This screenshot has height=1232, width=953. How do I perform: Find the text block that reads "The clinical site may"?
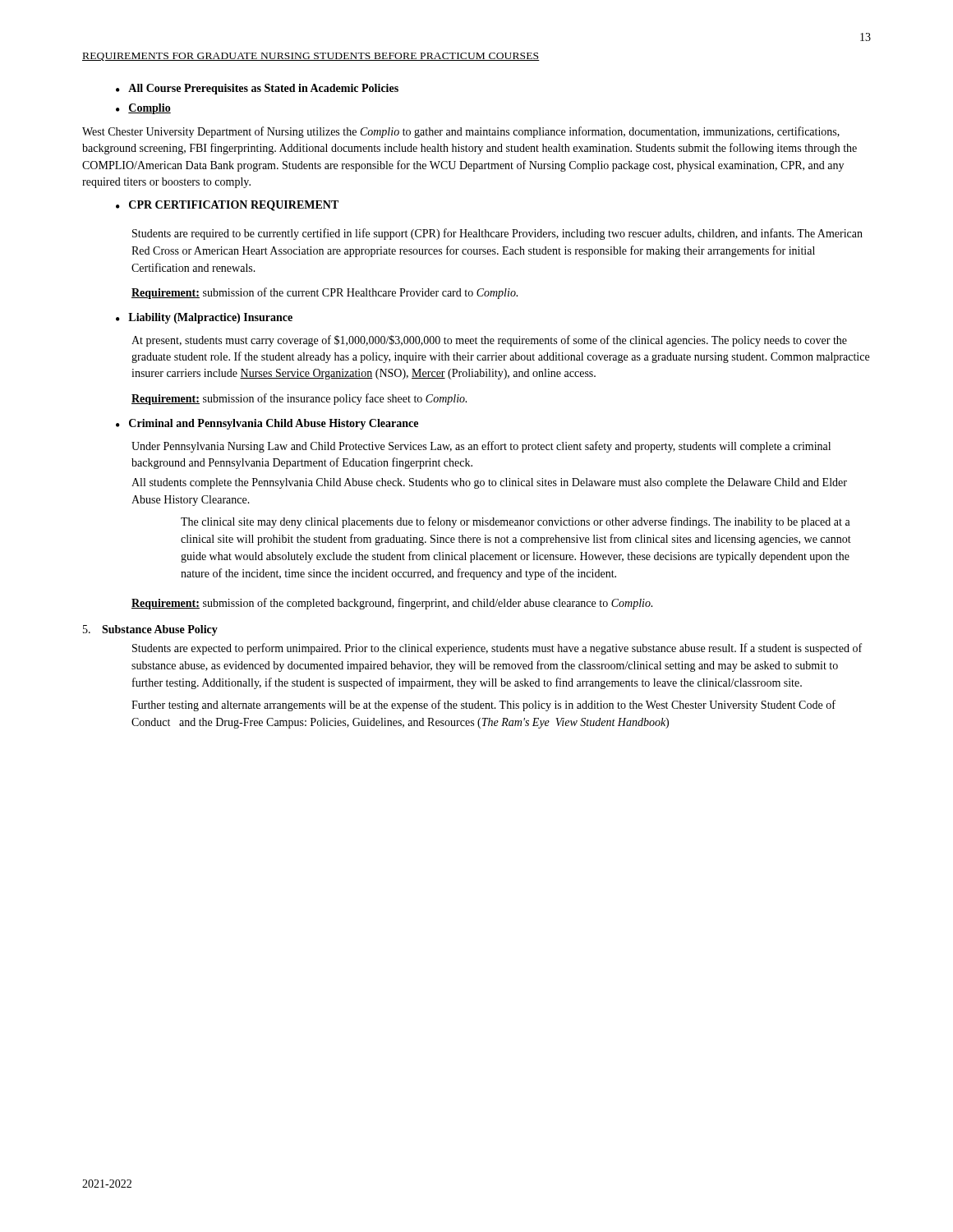(516, 548)
